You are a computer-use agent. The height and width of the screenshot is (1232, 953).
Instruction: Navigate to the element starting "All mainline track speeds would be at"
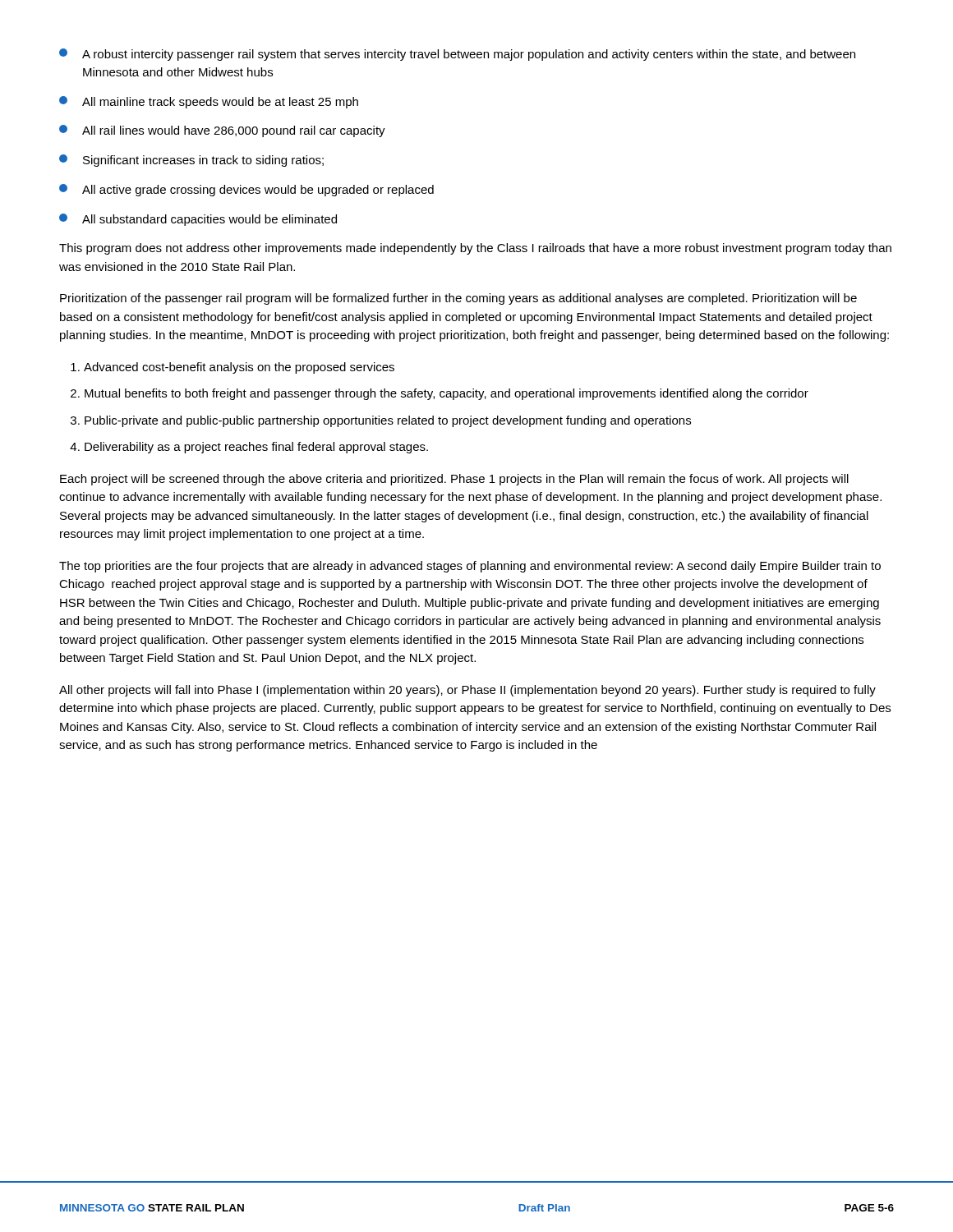209,102
